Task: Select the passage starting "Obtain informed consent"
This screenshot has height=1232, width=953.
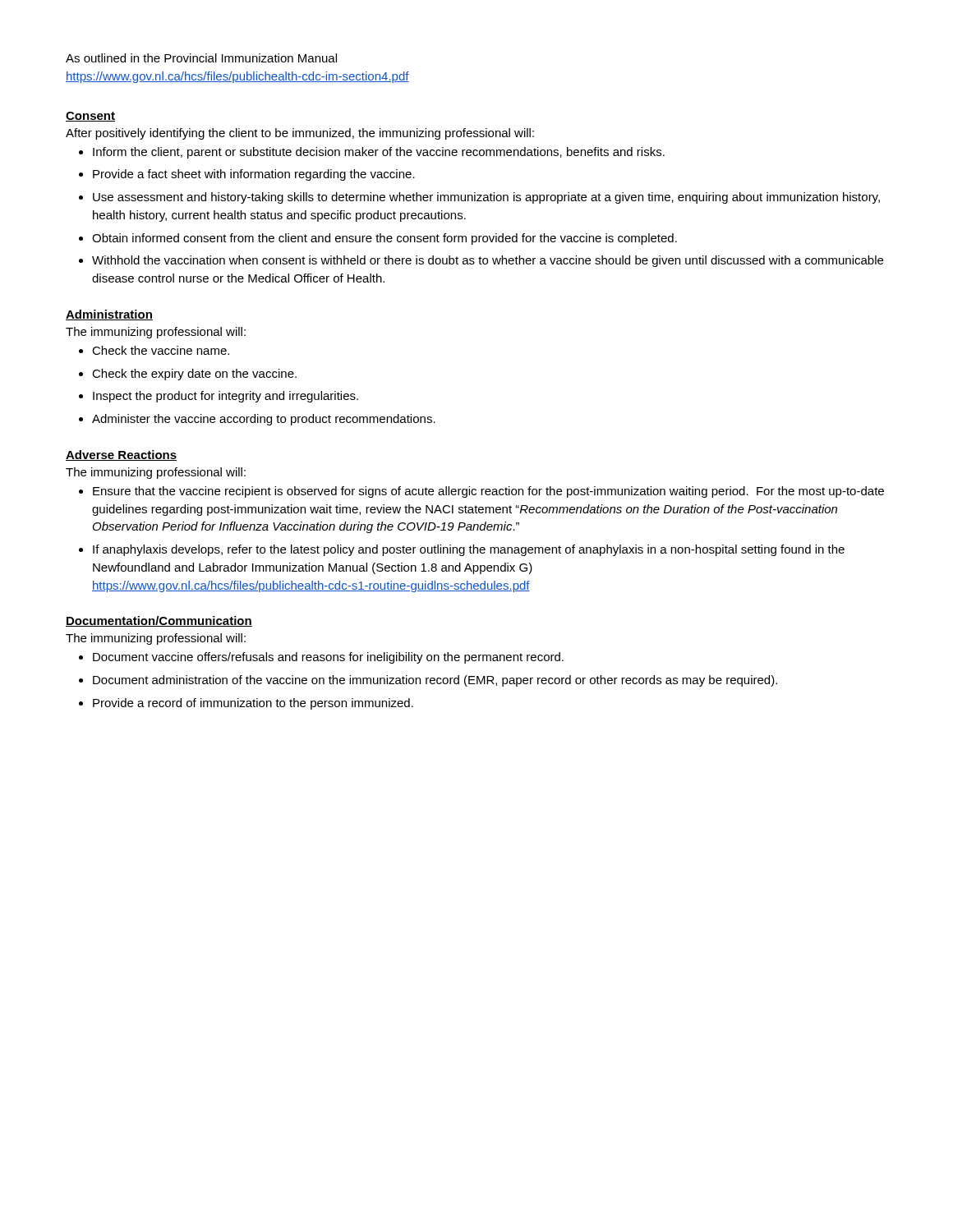Action: [x=385, y=237]
